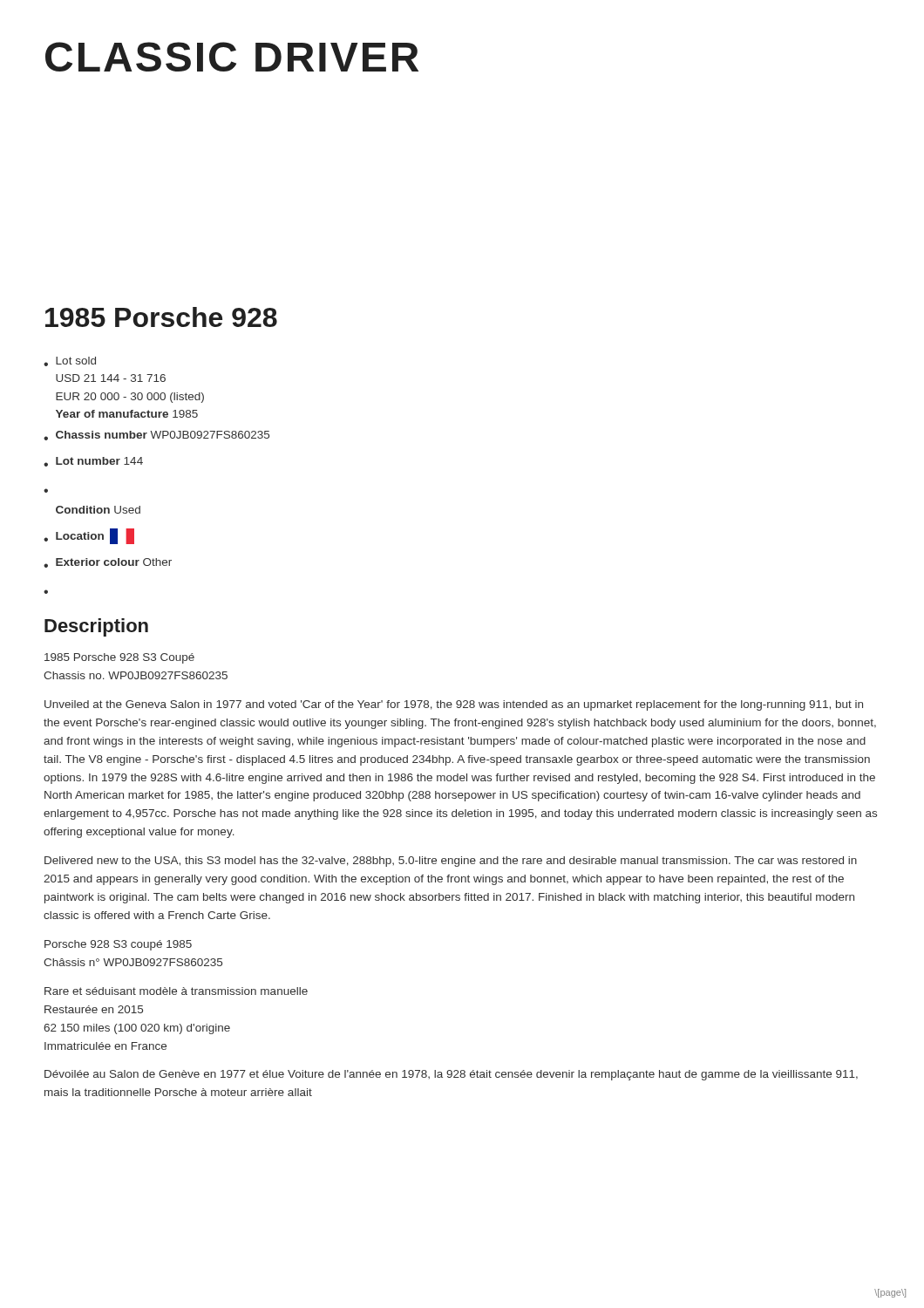
Task: Select the text starting "• Lot sold"
Action: tap(124, 388)
